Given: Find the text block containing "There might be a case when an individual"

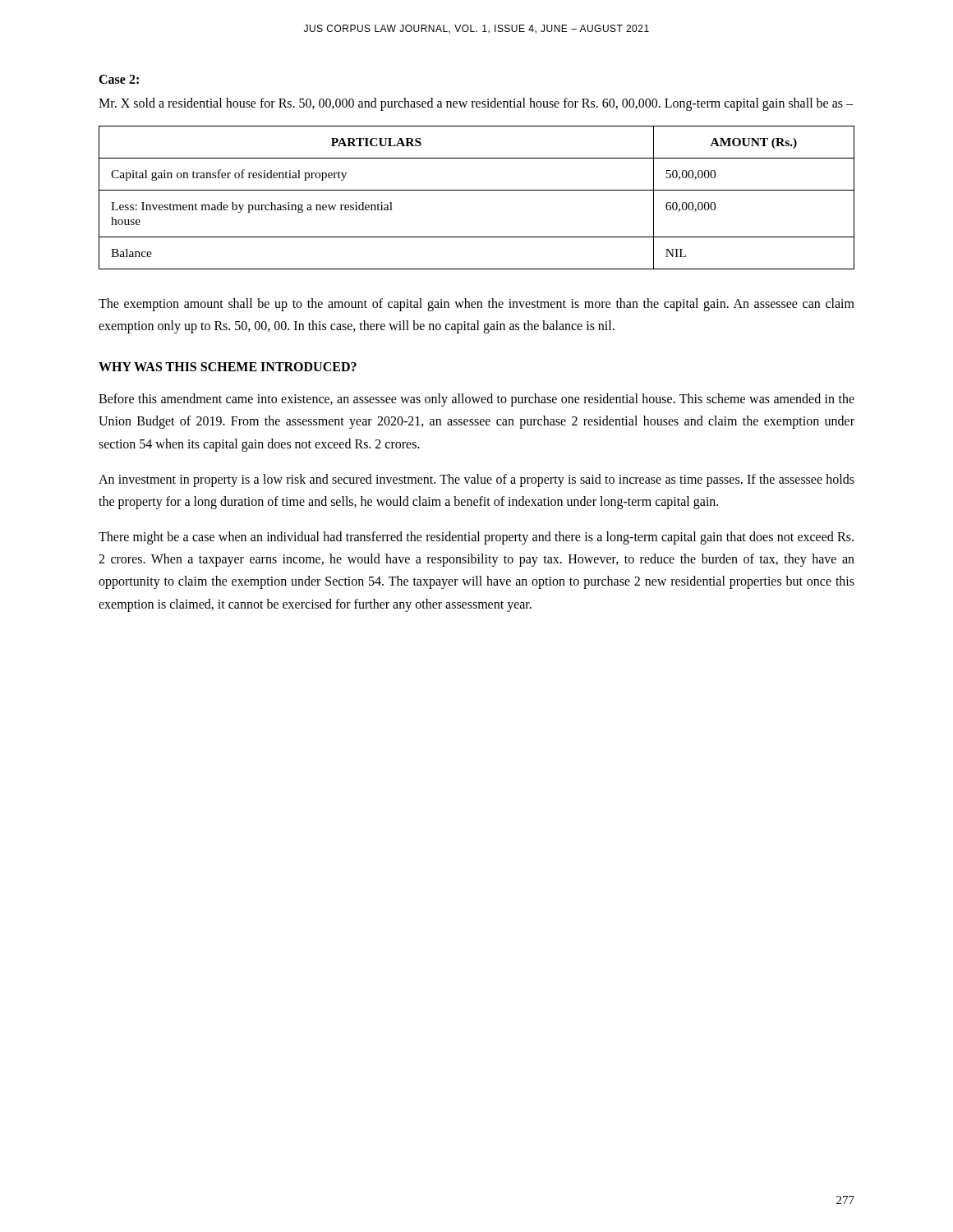Looking at the screenshot, I should tap(476, 570).
